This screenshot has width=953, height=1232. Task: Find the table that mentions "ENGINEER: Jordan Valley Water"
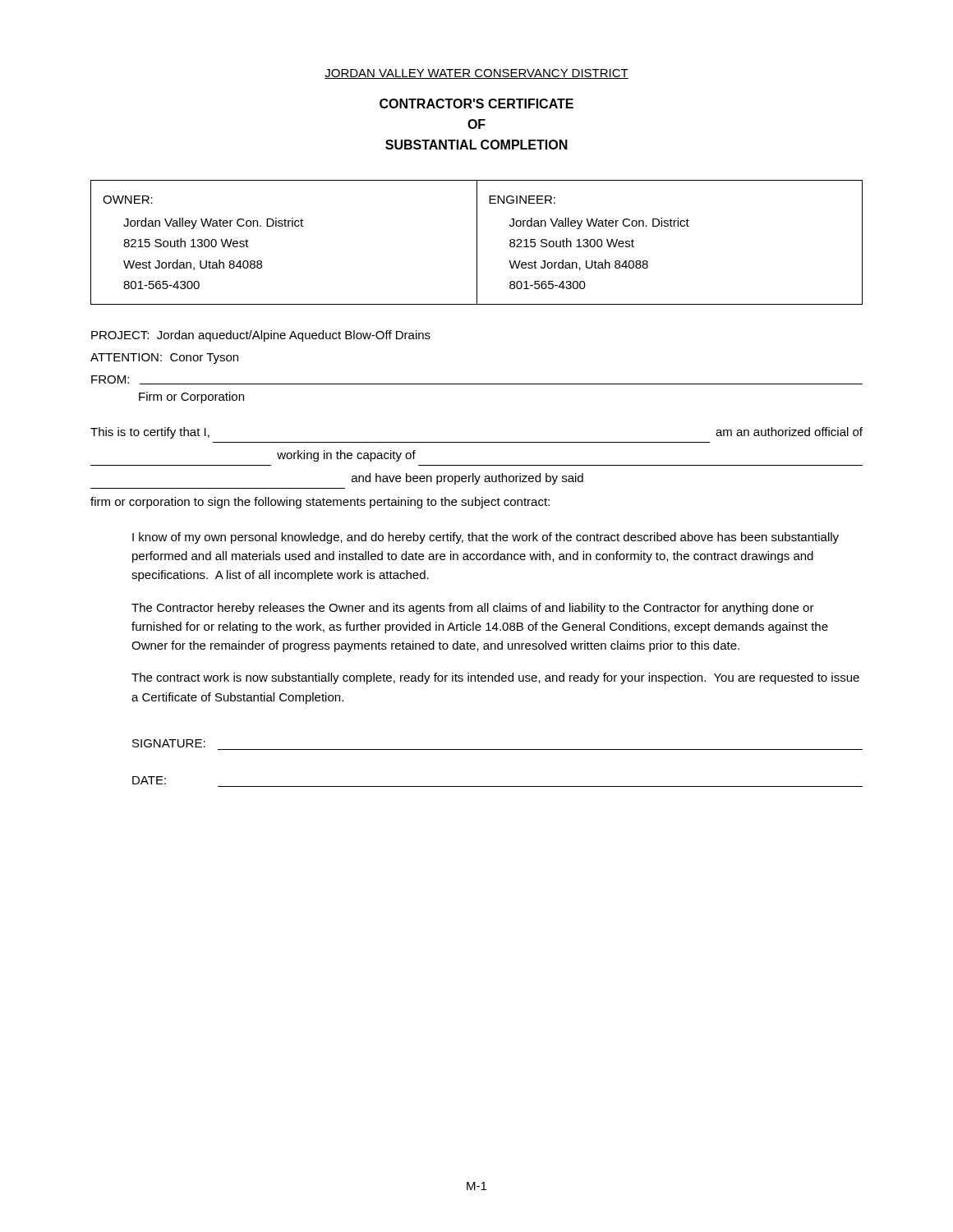coord(476,242)
